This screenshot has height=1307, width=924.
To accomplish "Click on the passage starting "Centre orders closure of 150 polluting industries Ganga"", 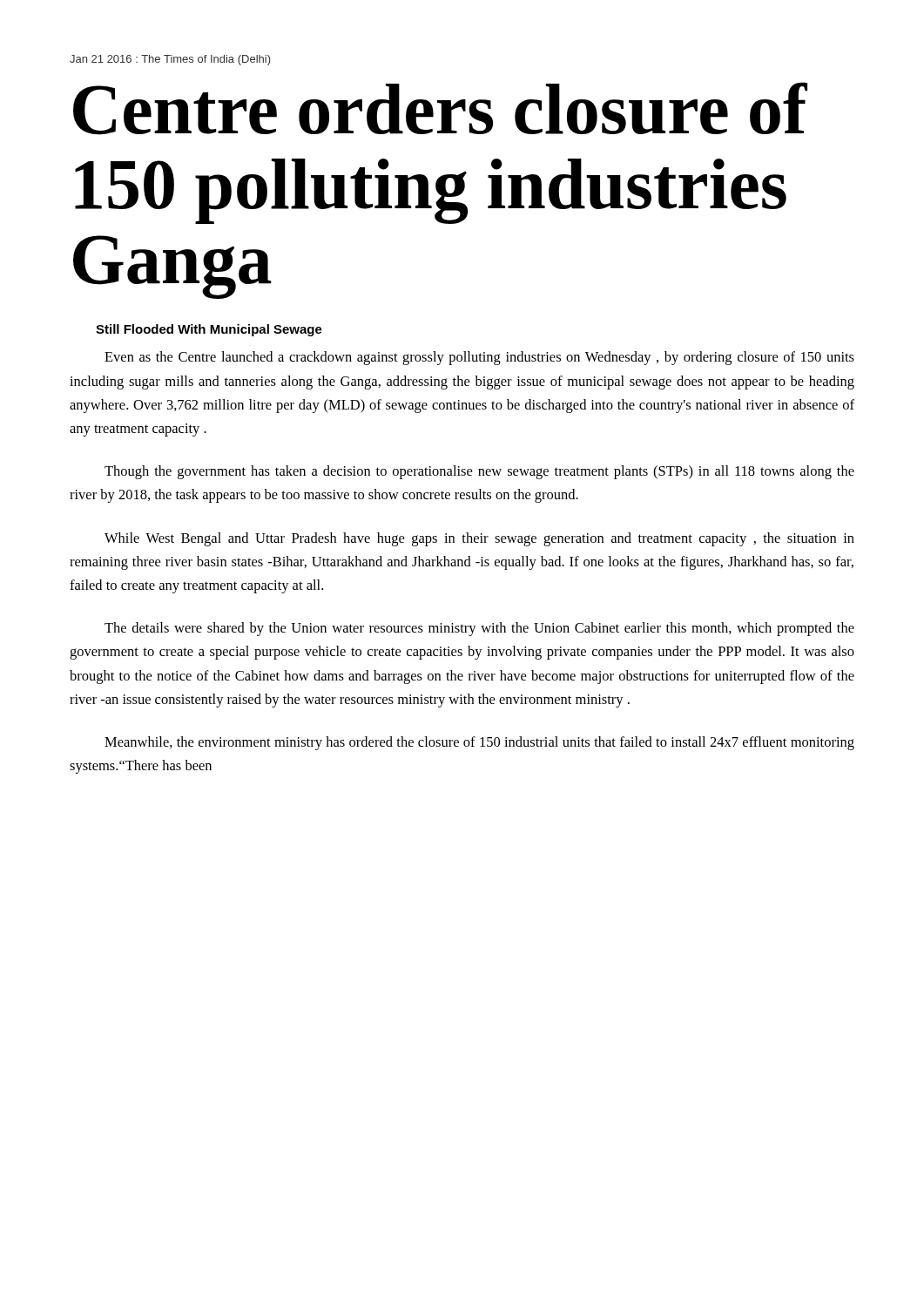I will [438, 185].
